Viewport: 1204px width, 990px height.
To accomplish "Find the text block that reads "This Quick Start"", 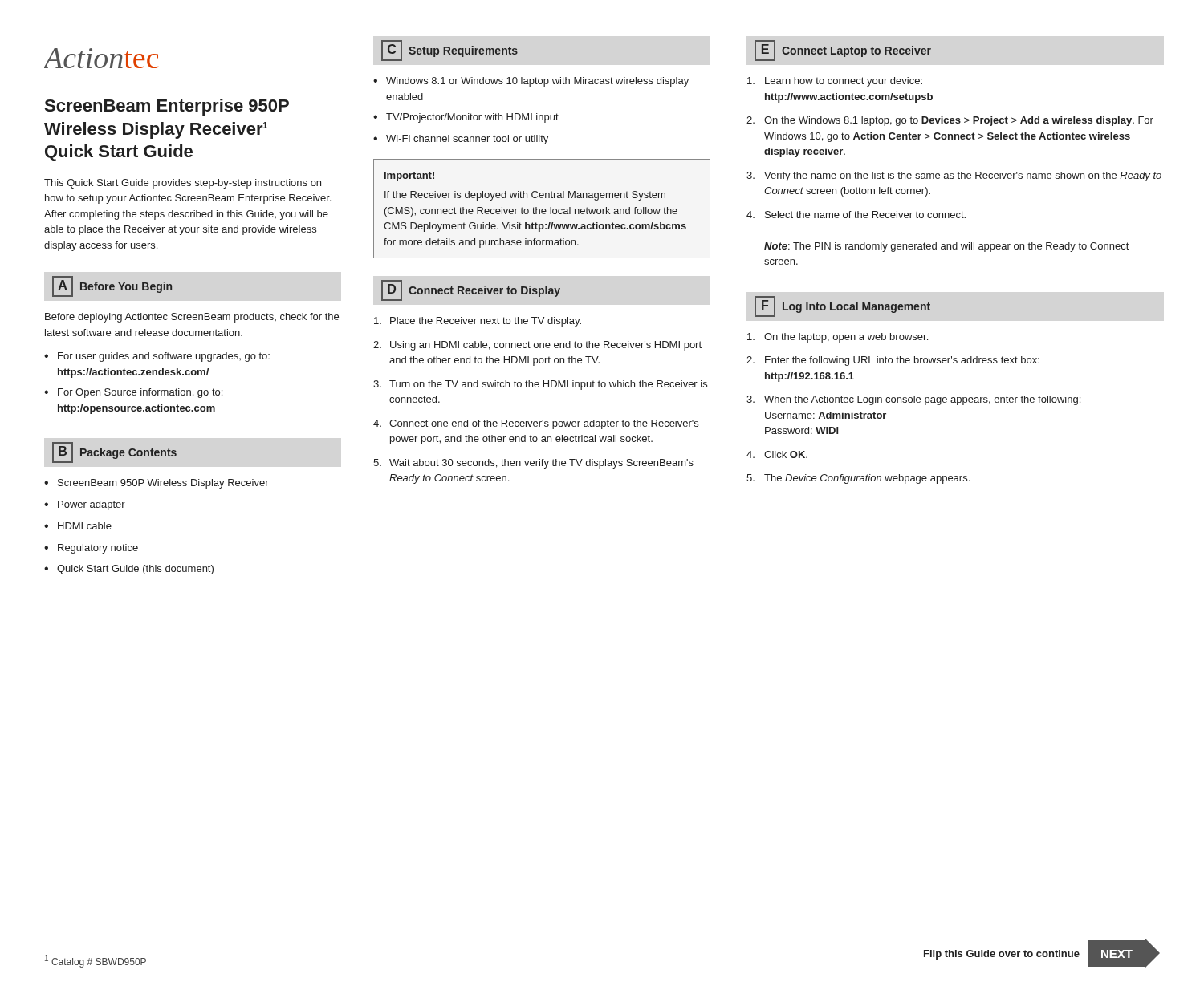I will point(188,214).
